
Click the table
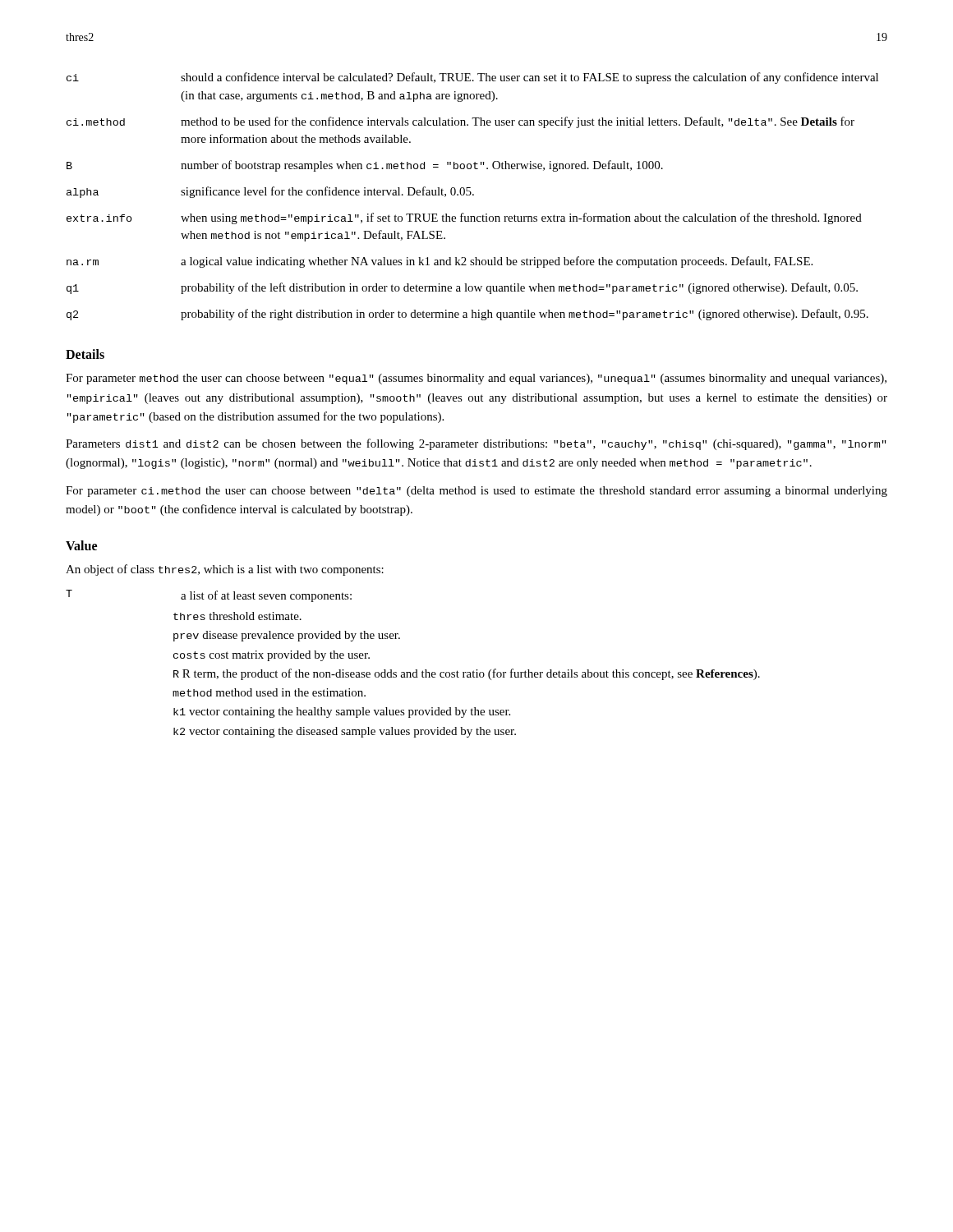(476, 197)
